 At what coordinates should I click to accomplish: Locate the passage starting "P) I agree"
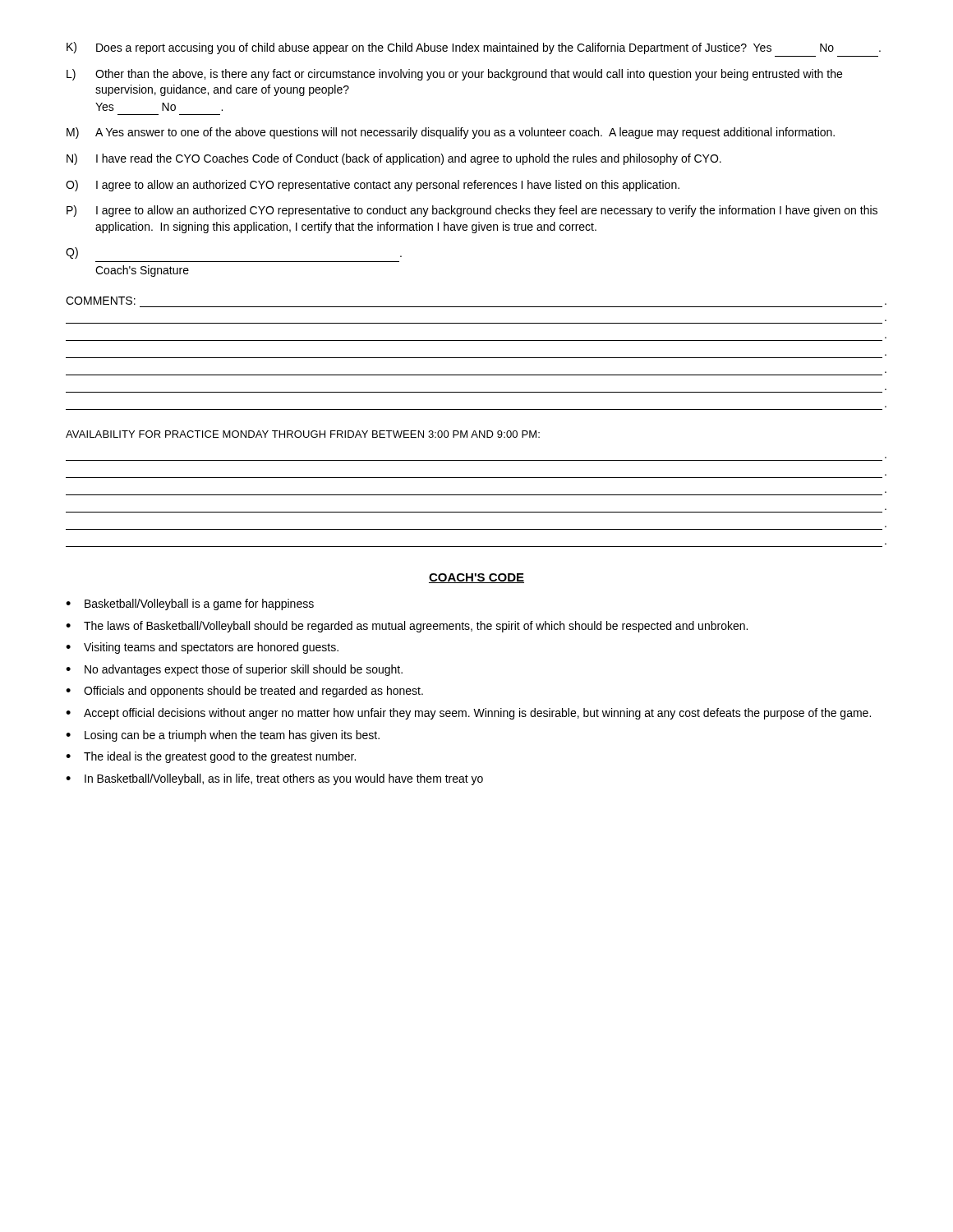476,219
